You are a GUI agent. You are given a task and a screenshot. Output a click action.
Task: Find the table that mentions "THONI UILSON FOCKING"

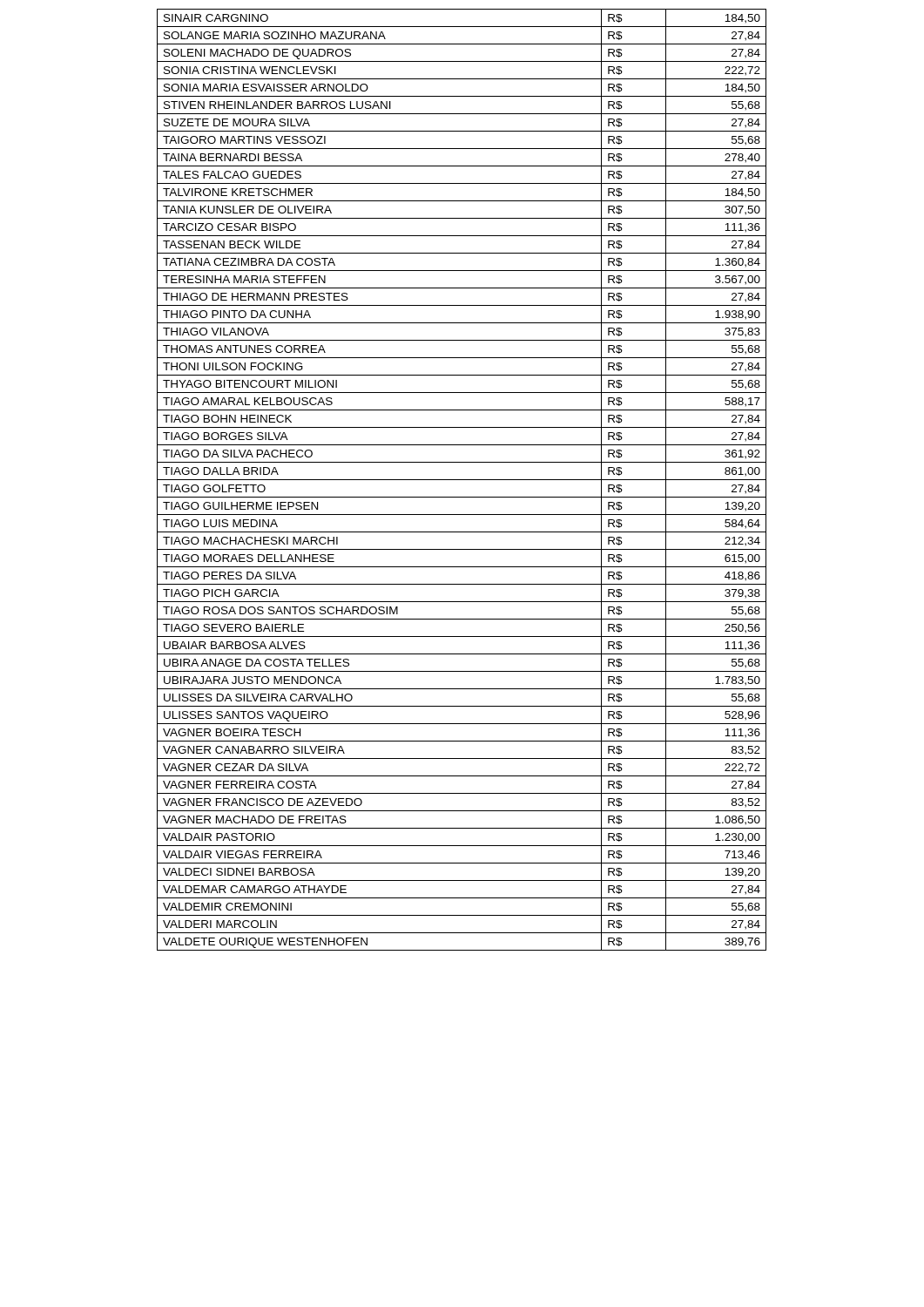[x=462, y=480]
